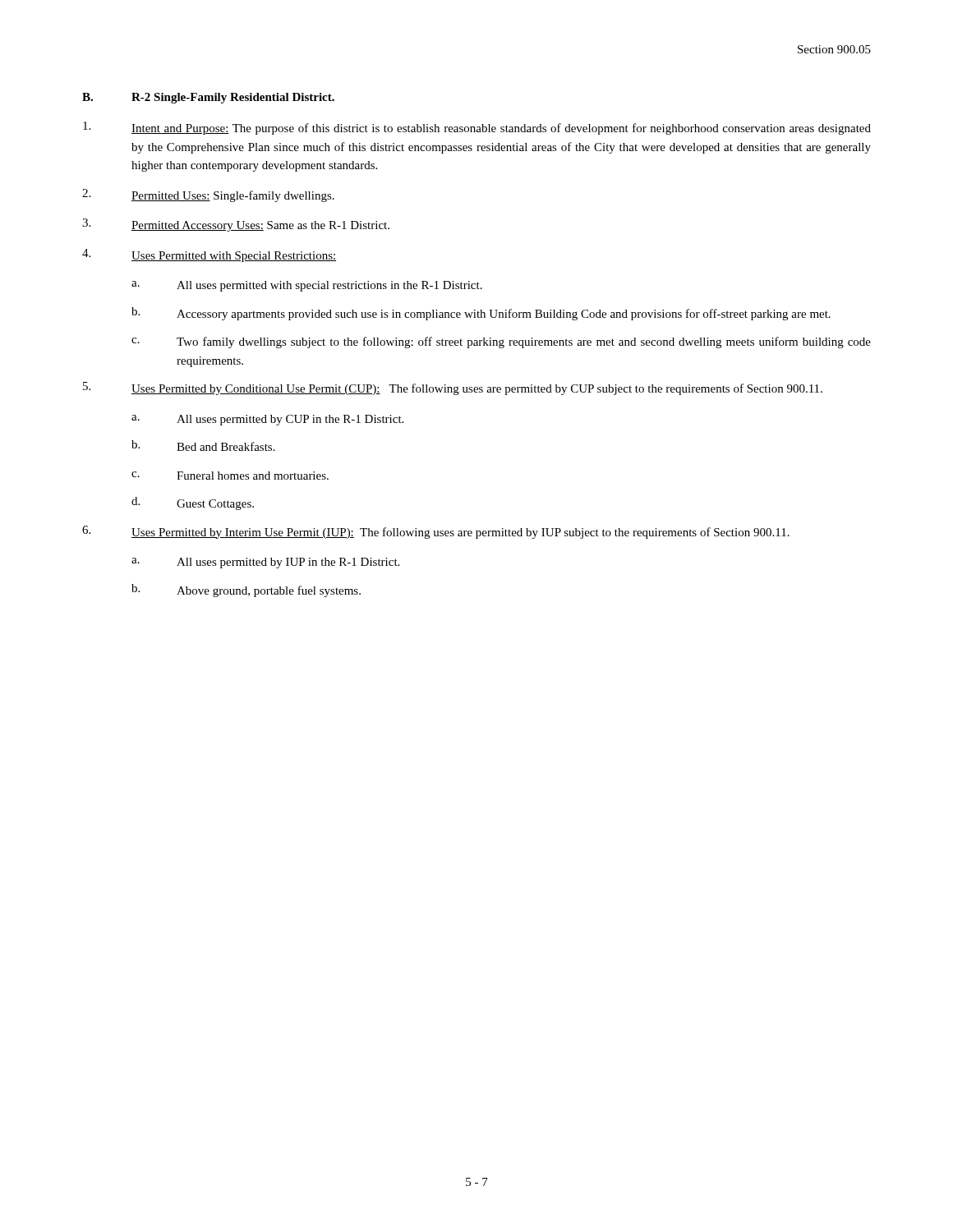Where is the passage that starts "b. Accessory apartments provided such"?
The width and height of the screenshot is (953, 1232).
tap(501, 314)
